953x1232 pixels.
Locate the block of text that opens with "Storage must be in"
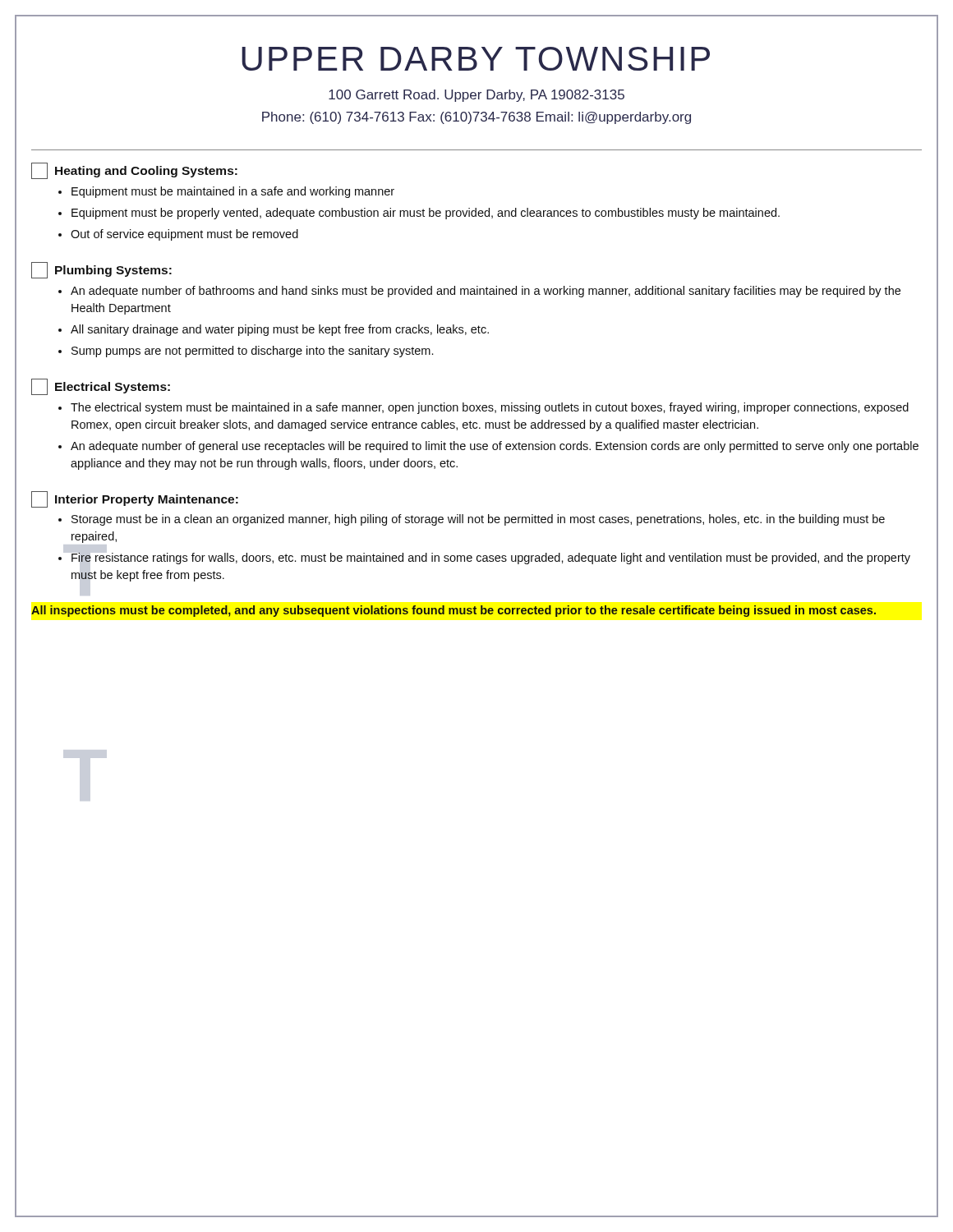[x=478, y=528]
